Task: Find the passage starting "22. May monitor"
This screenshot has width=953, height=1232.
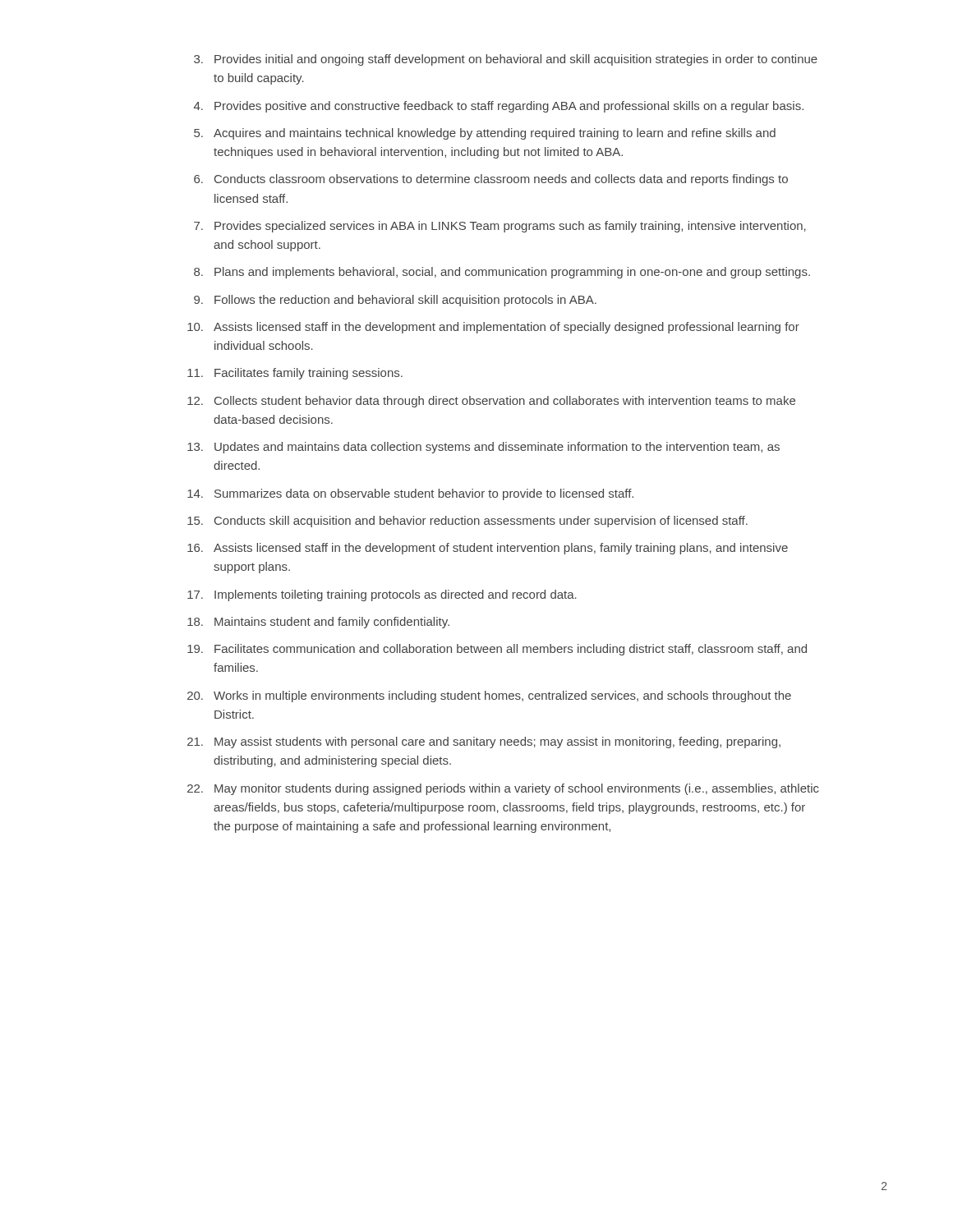Action: click(493, 807)
